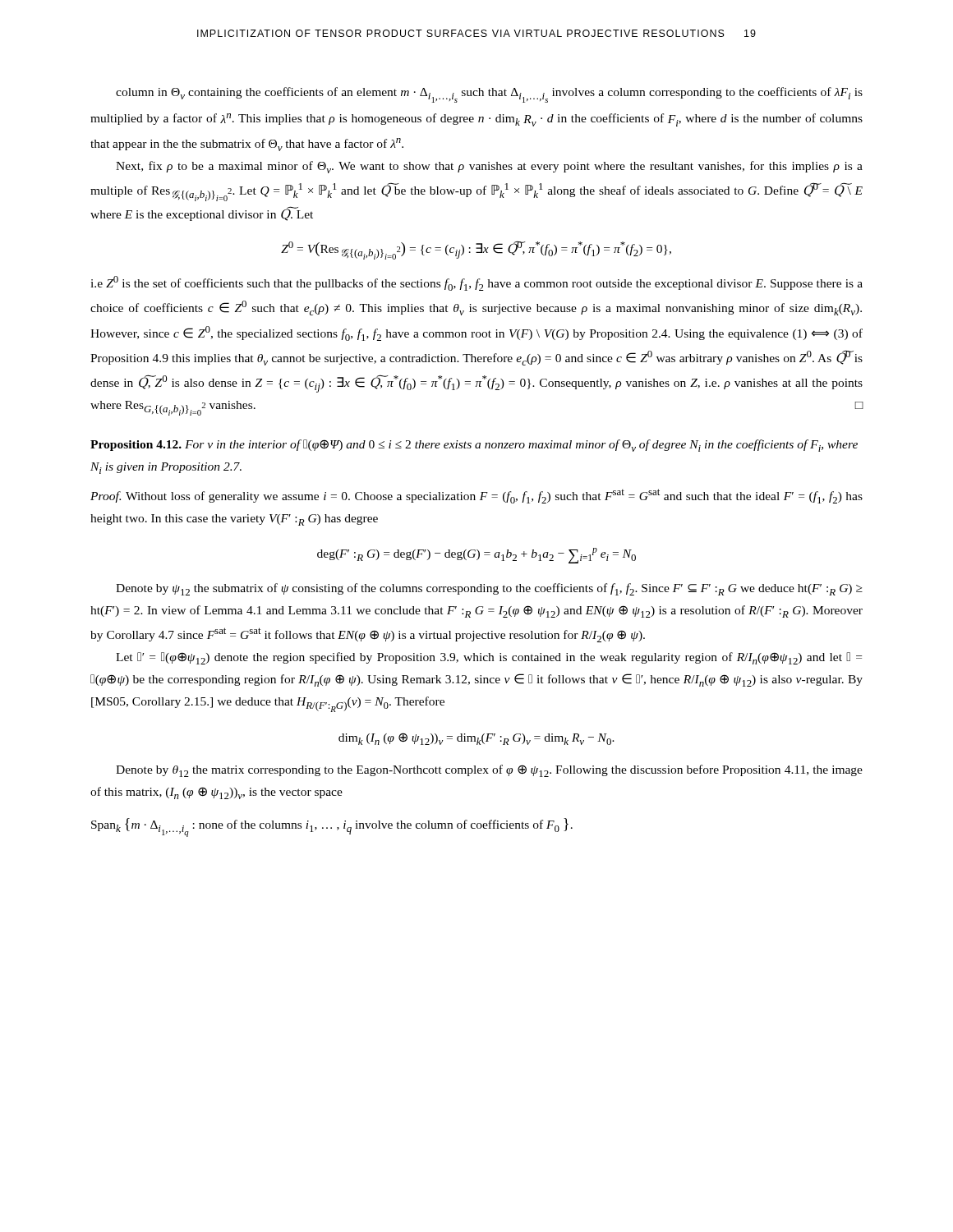This screenshot has width=953, height=1232.
Task: Locate the block of text that opens with "column in Θν containing the coefficients of an"
Action: 476,119
